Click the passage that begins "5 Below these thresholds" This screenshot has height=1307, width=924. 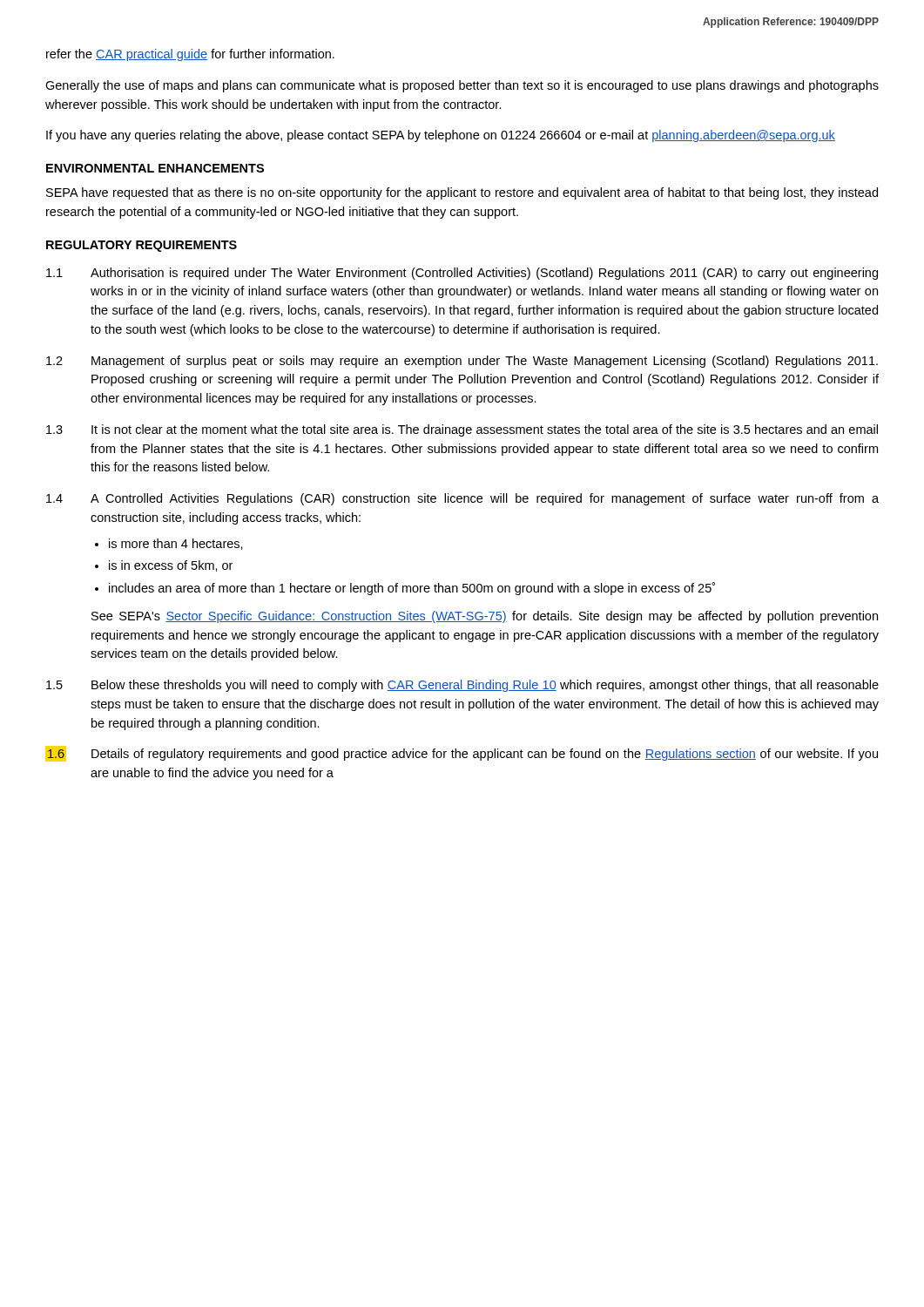click(462, 705)
